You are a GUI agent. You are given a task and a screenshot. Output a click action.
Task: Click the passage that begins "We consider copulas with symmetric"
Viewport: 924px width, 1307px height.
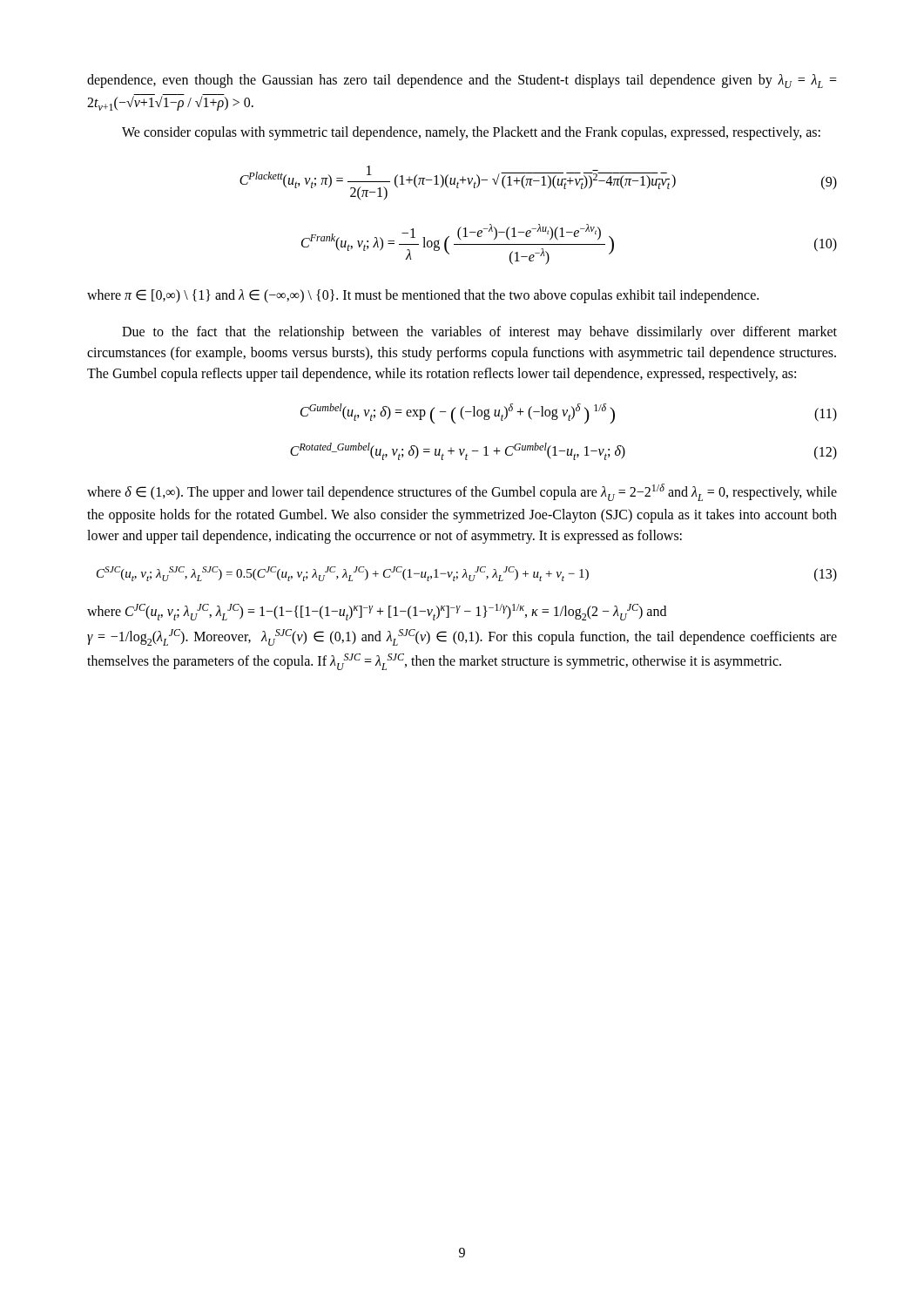[472, 132]
